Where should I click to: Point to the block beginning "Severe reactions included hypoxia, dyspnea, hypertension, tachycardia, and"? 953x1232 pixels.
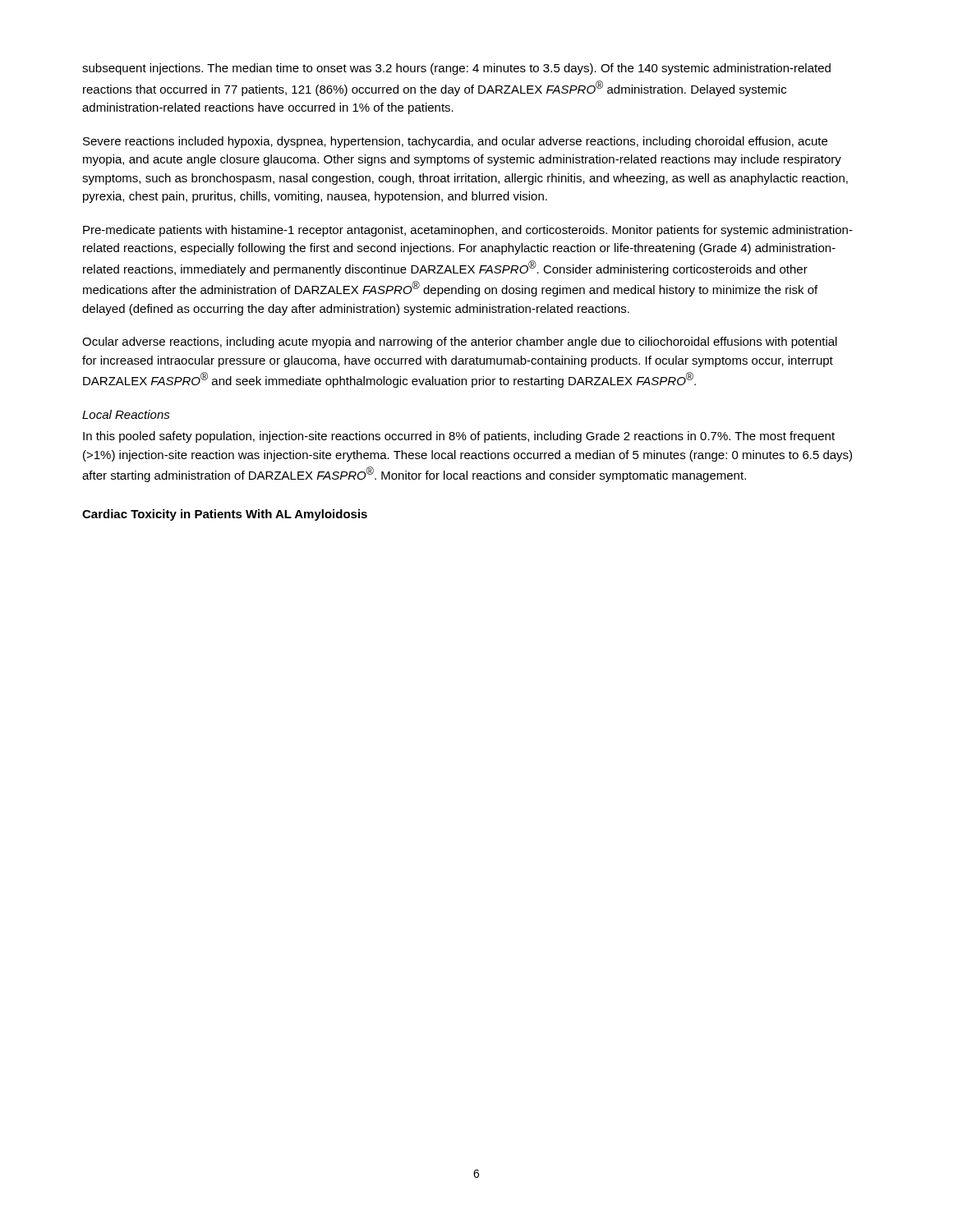[468, 169]
